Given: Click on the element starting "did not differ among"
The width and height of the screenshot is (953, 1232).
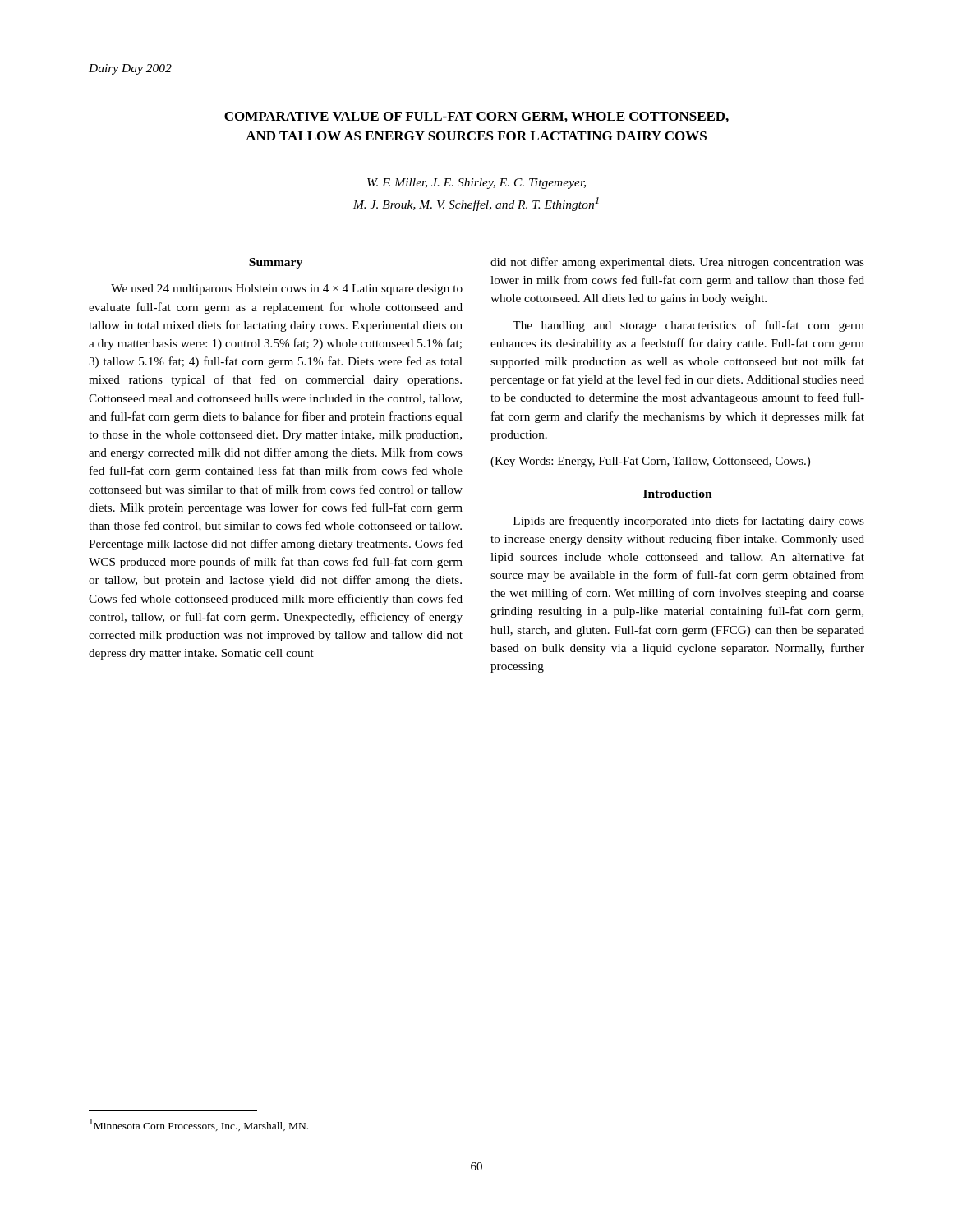Looking at the screenshot, I should [677, 361].
